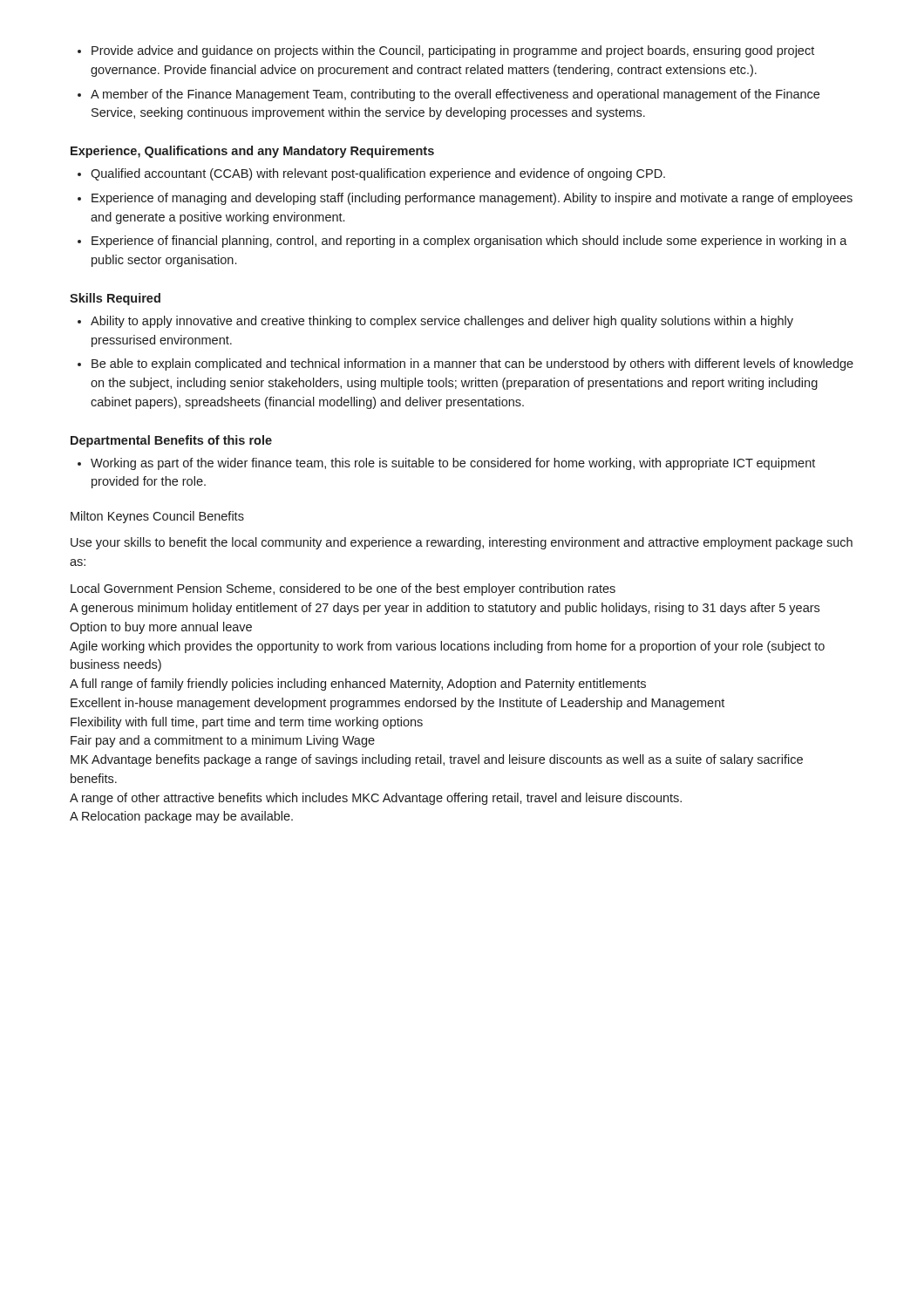This screenshot has height=1308, width=924.
Task: Select the text block with the text "Excellent in-house management development programmes endorsed"
Action: coord(397,703)
